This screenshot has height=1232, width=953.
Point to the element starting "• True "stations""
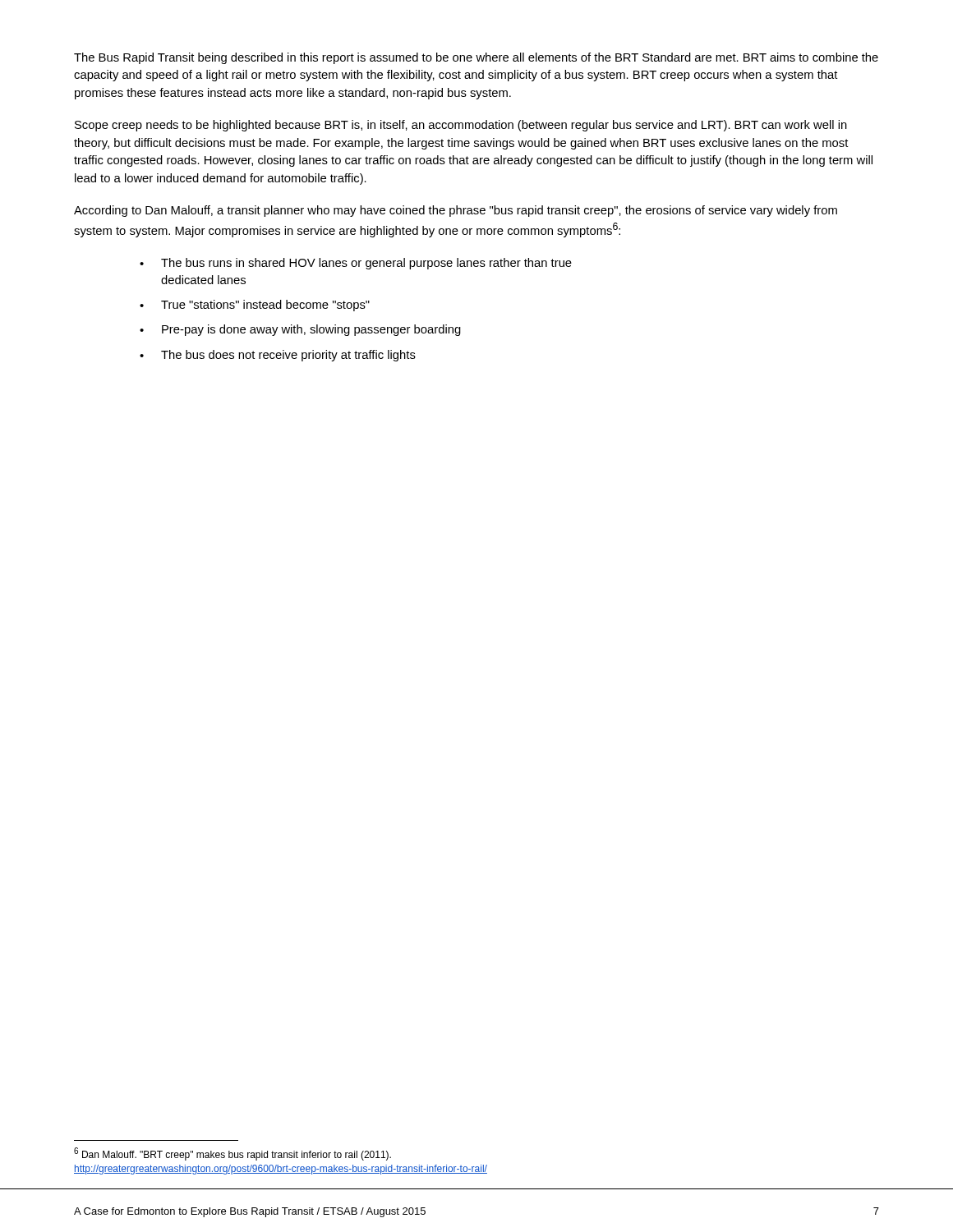255,306
